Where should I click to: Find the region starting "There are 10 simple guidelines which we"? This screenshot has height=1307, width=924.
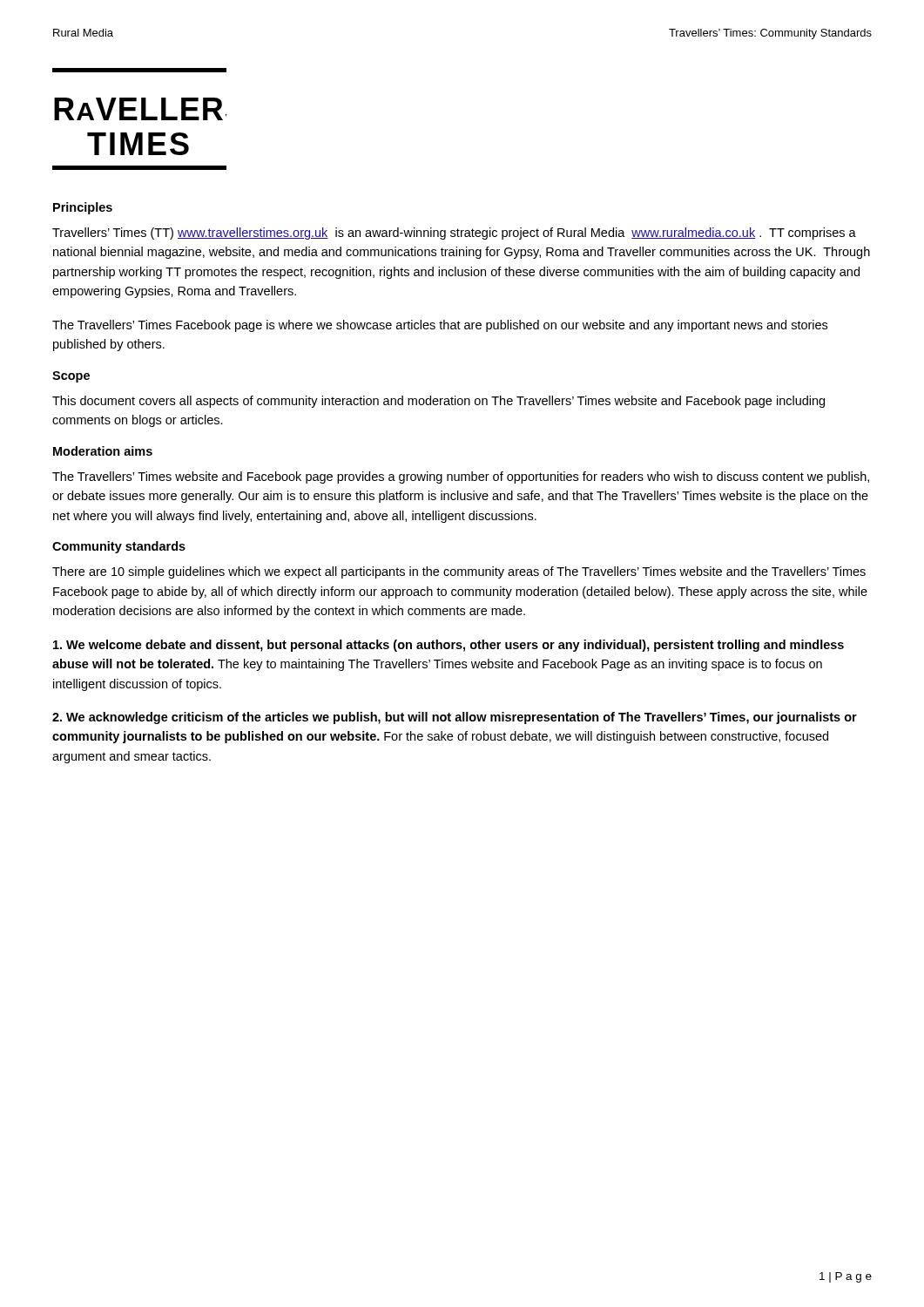tap(460, 591)
